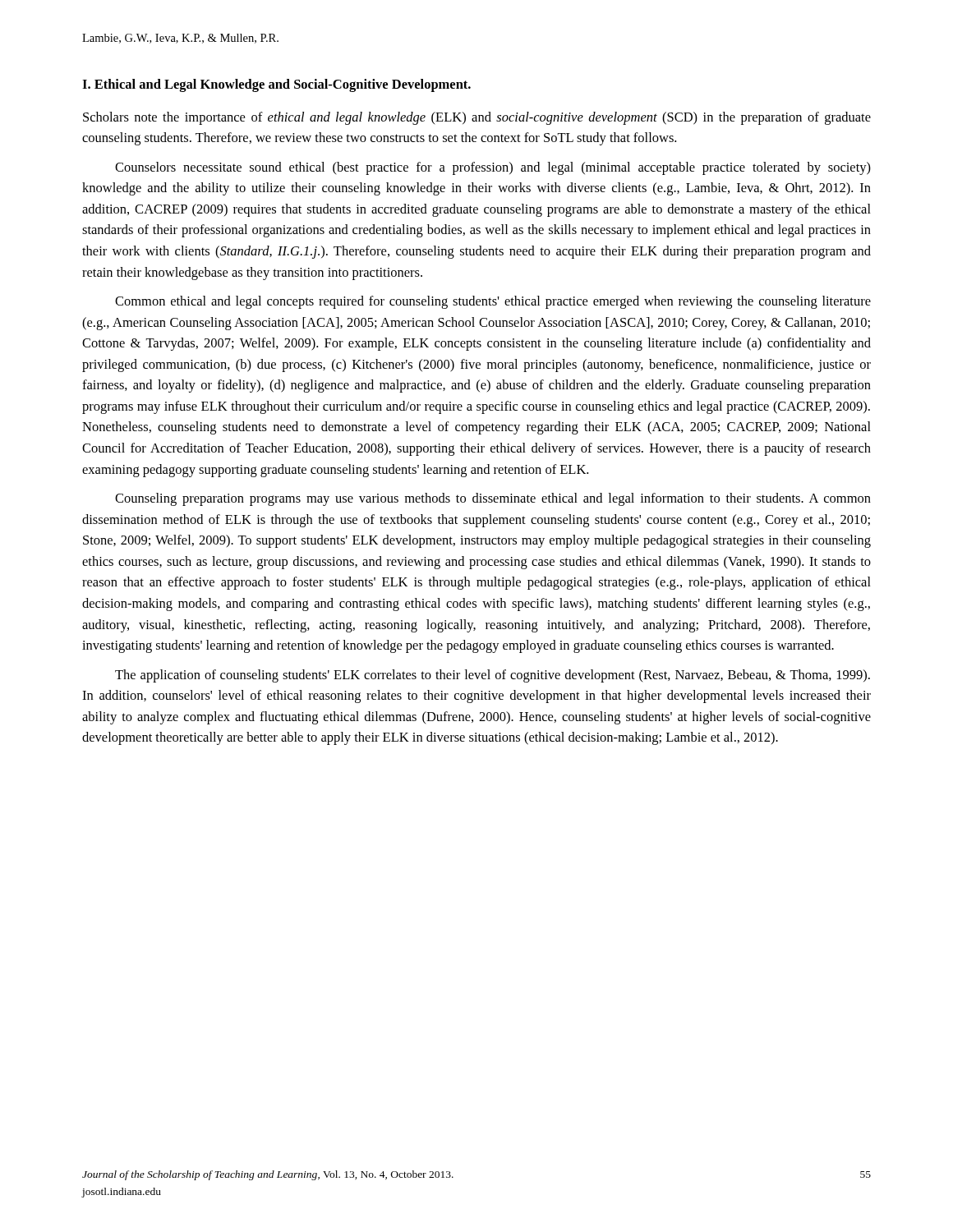
Task: Click the passage that begins "Counselors necessitate sound ethical (best practice"
Action: 476,219
